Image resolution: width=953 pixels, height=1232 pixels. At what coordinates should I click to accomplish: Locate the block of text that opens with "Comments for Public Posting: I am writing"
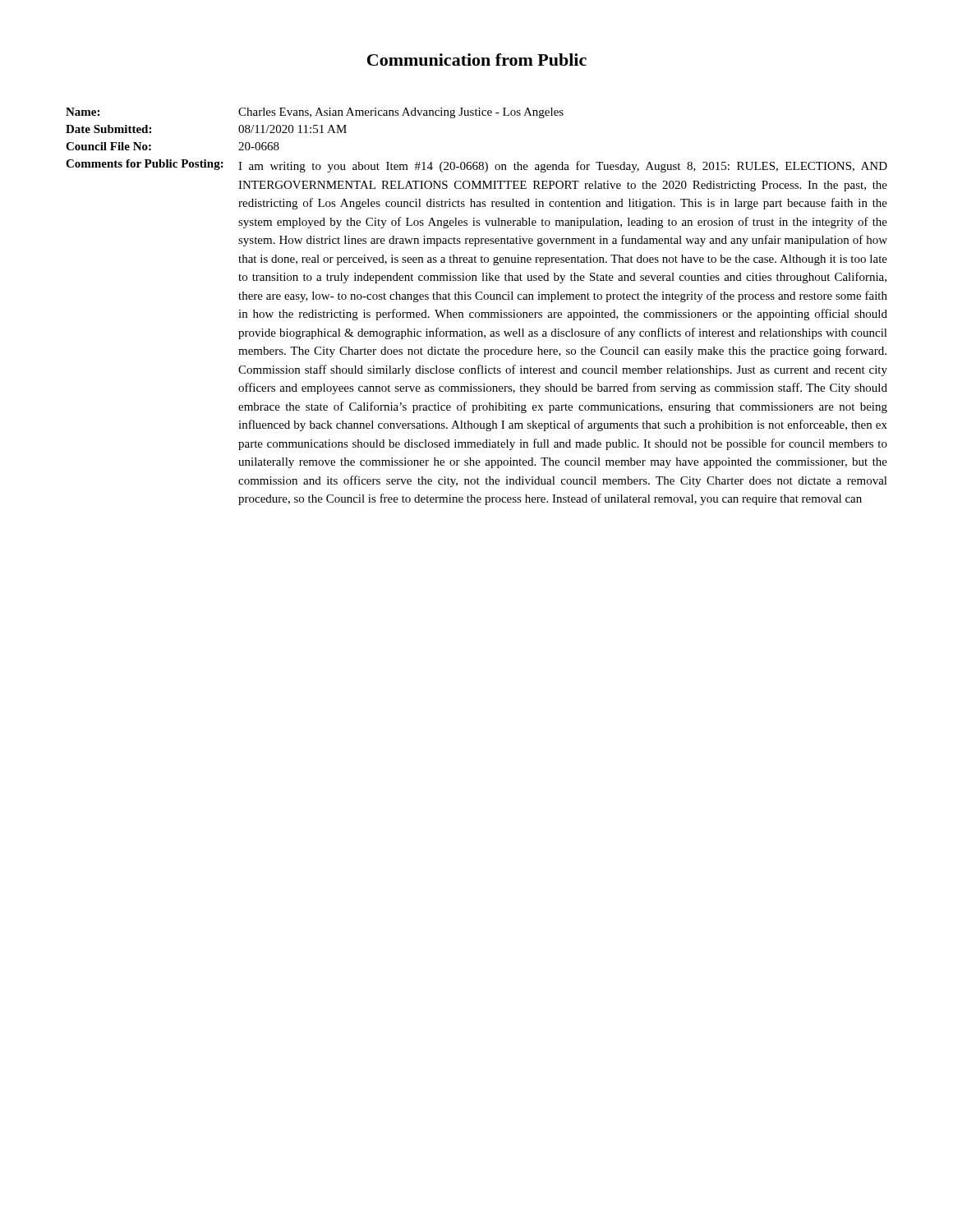[476, 332]
